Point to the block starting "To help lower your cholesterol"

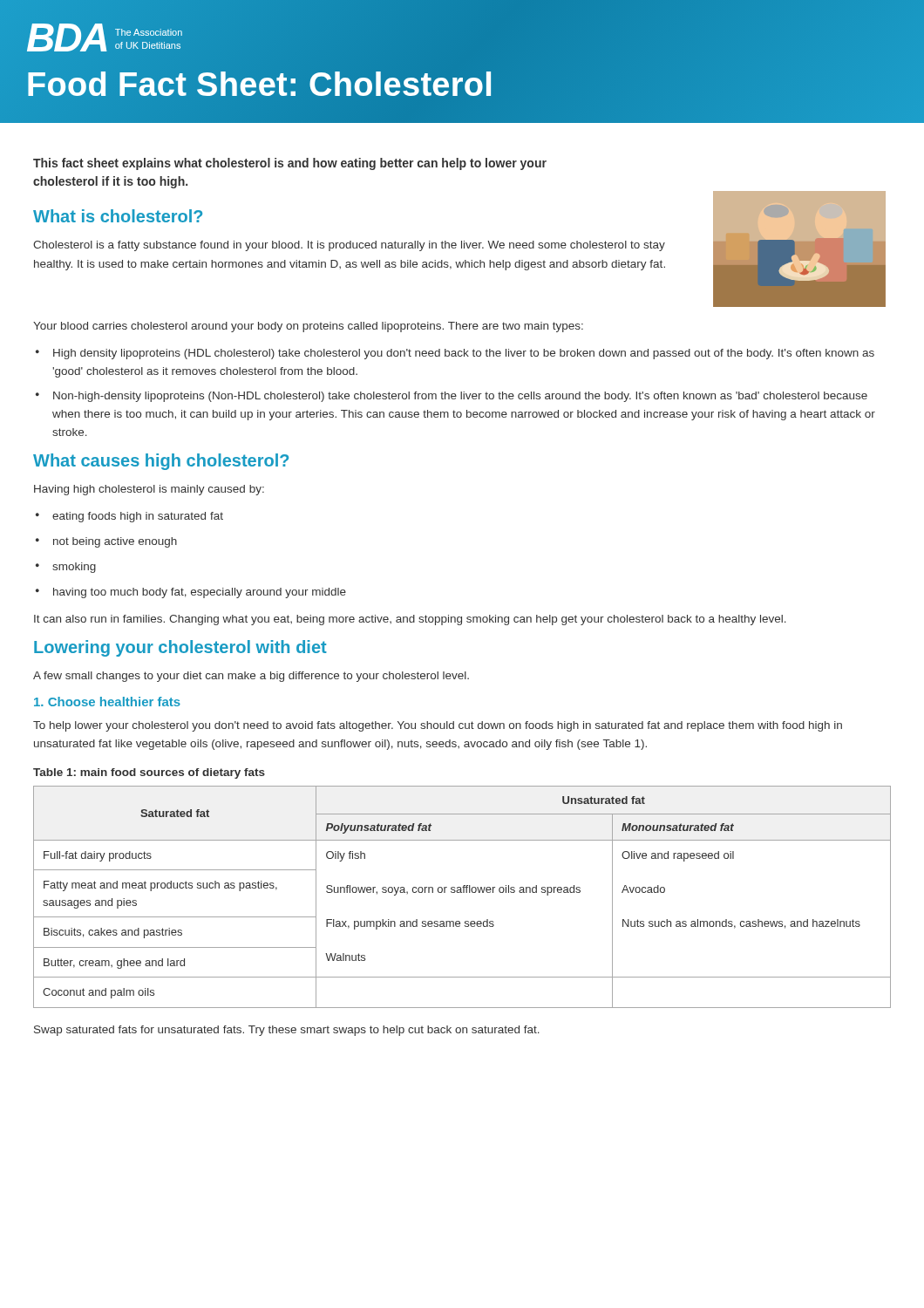438,734
